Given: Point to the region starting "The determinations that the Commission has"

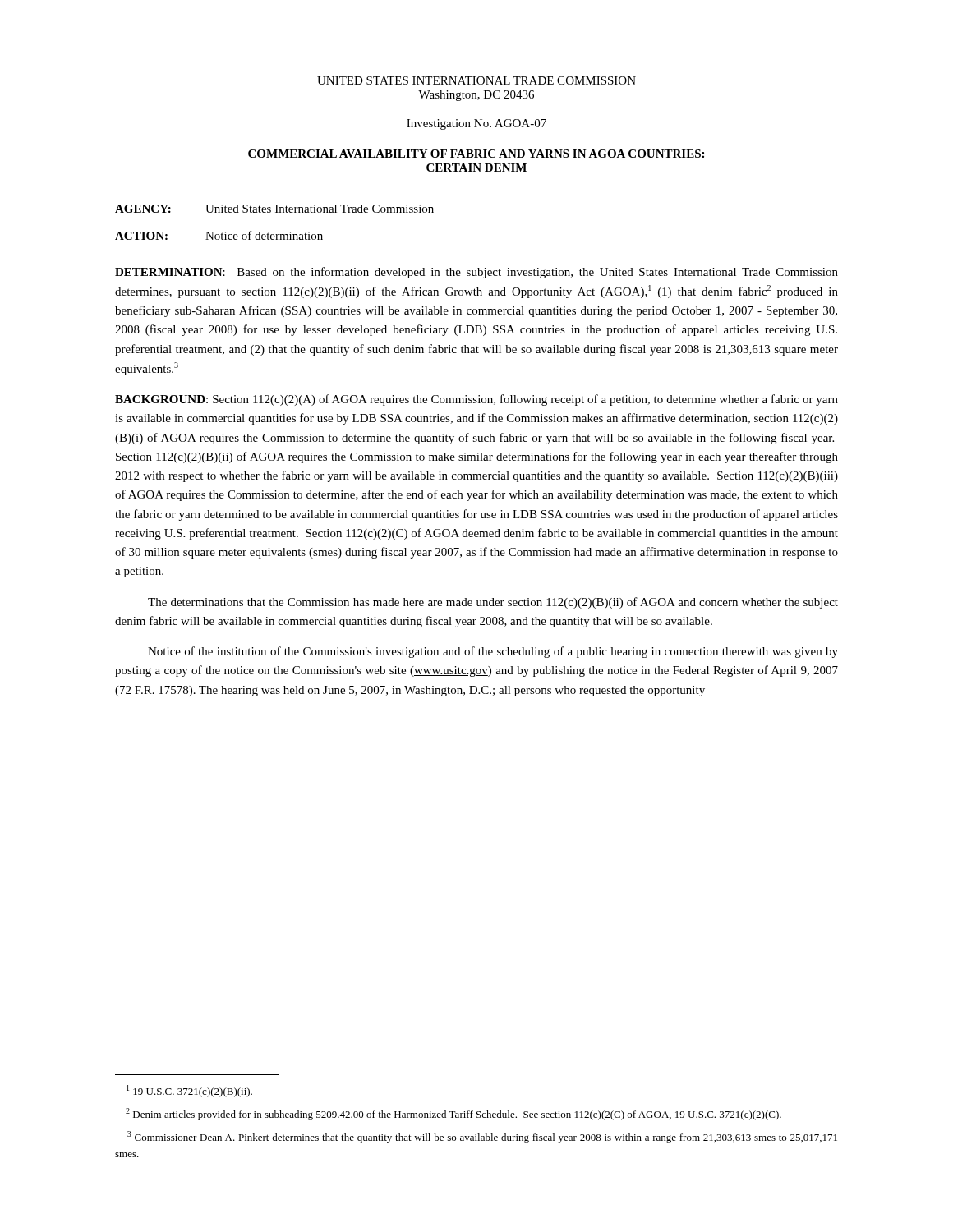Looking at the screenshot, I should [x=476, y=611].
